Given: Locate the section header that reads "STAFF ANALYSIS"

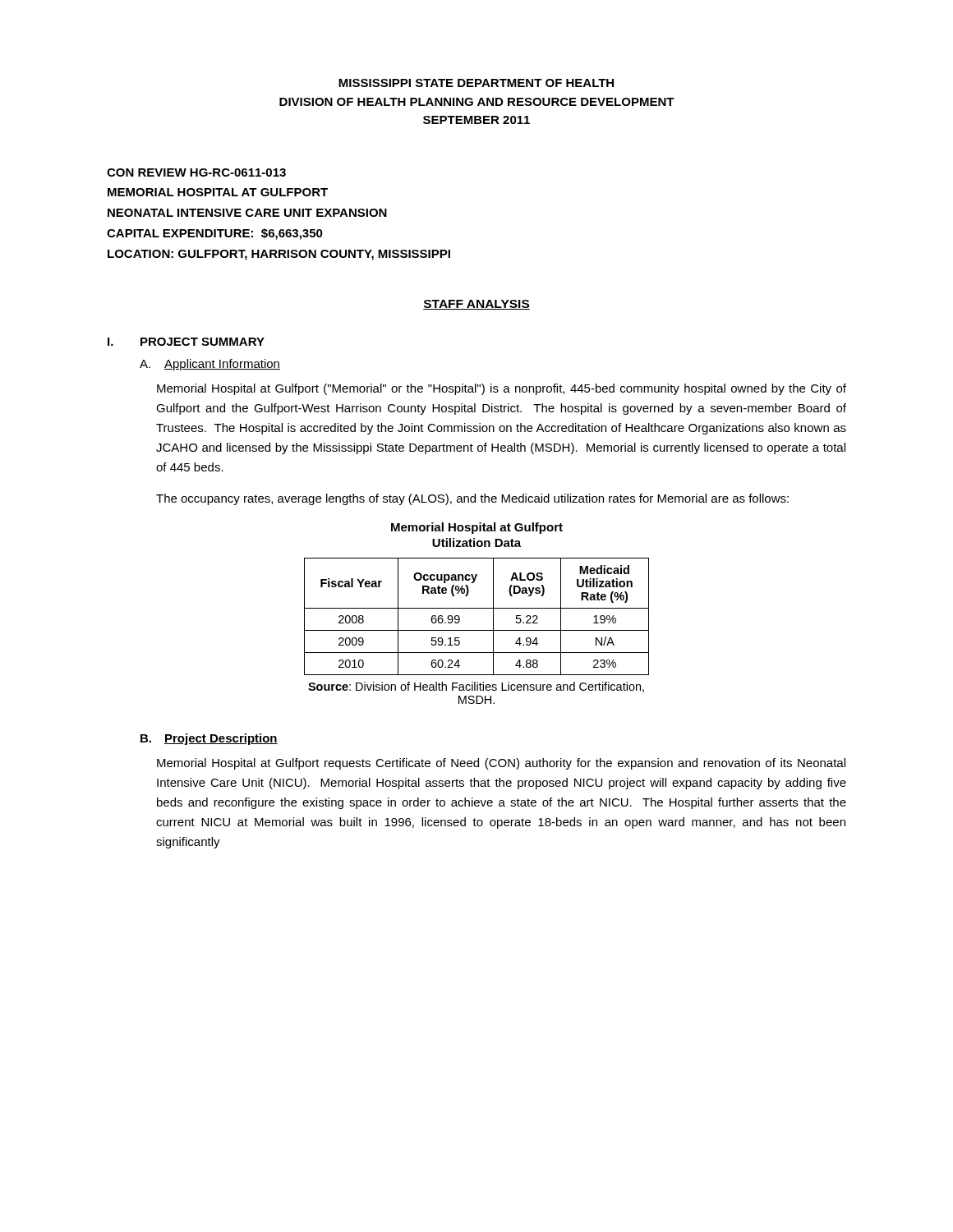Looking at the screenshot, I should tap(476, 304).
